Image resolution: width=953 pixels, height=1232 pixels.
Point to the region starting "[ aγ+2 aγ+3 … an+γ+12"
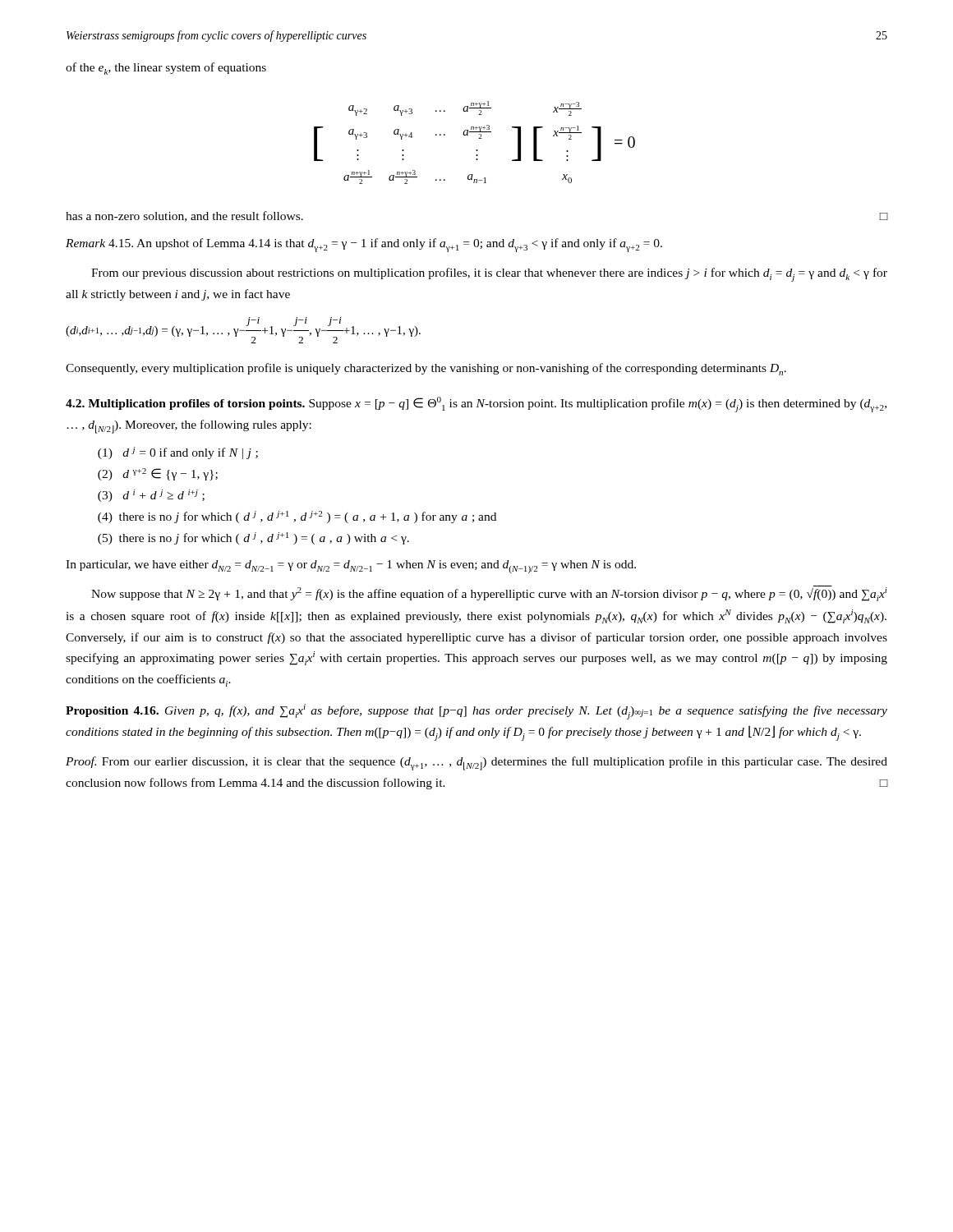pyautogui.click(x=476, y=142)
